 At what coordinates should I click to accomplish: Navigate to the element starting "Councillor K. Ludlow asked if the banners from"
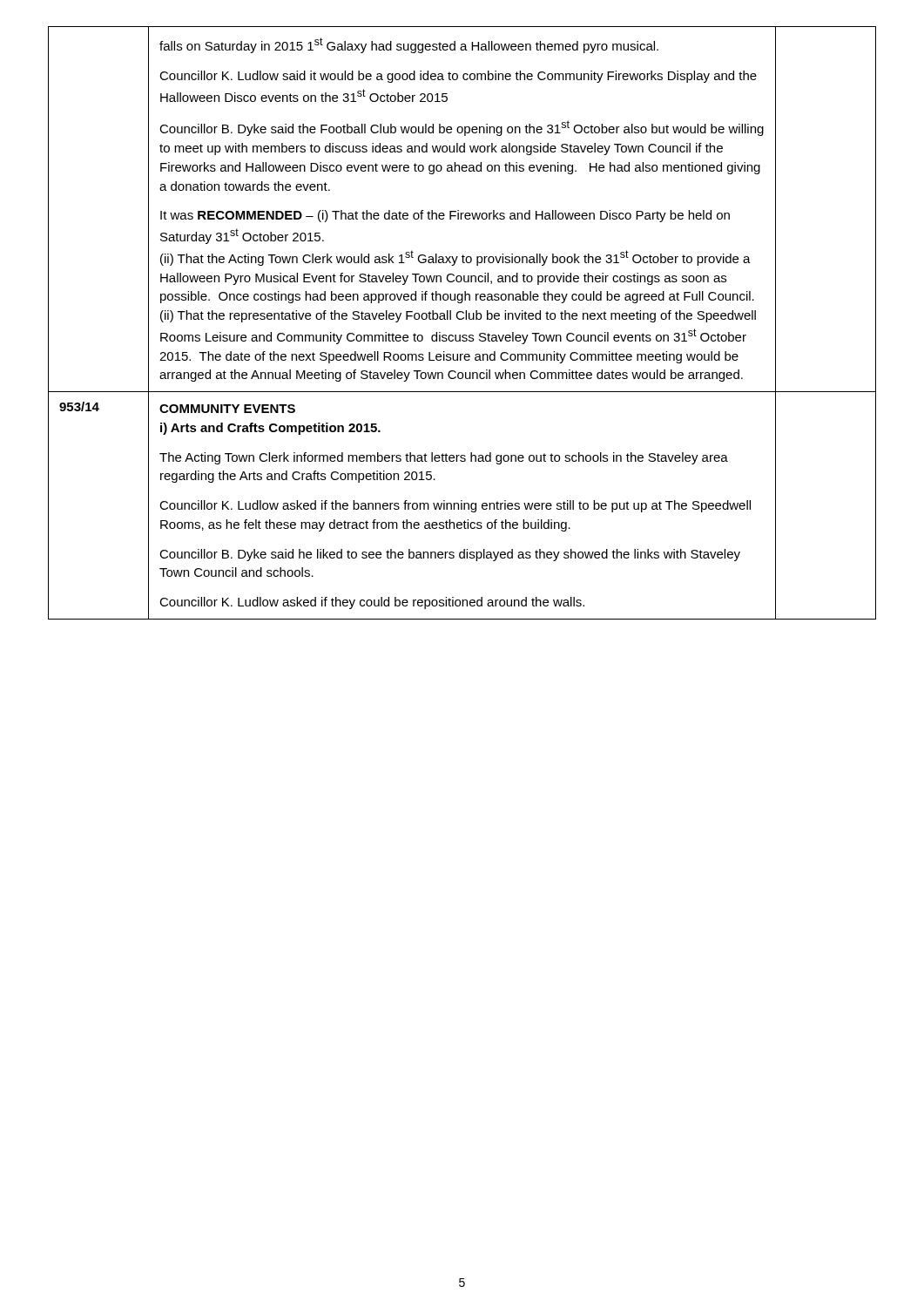pyautogui.click(x=456, y=514)
